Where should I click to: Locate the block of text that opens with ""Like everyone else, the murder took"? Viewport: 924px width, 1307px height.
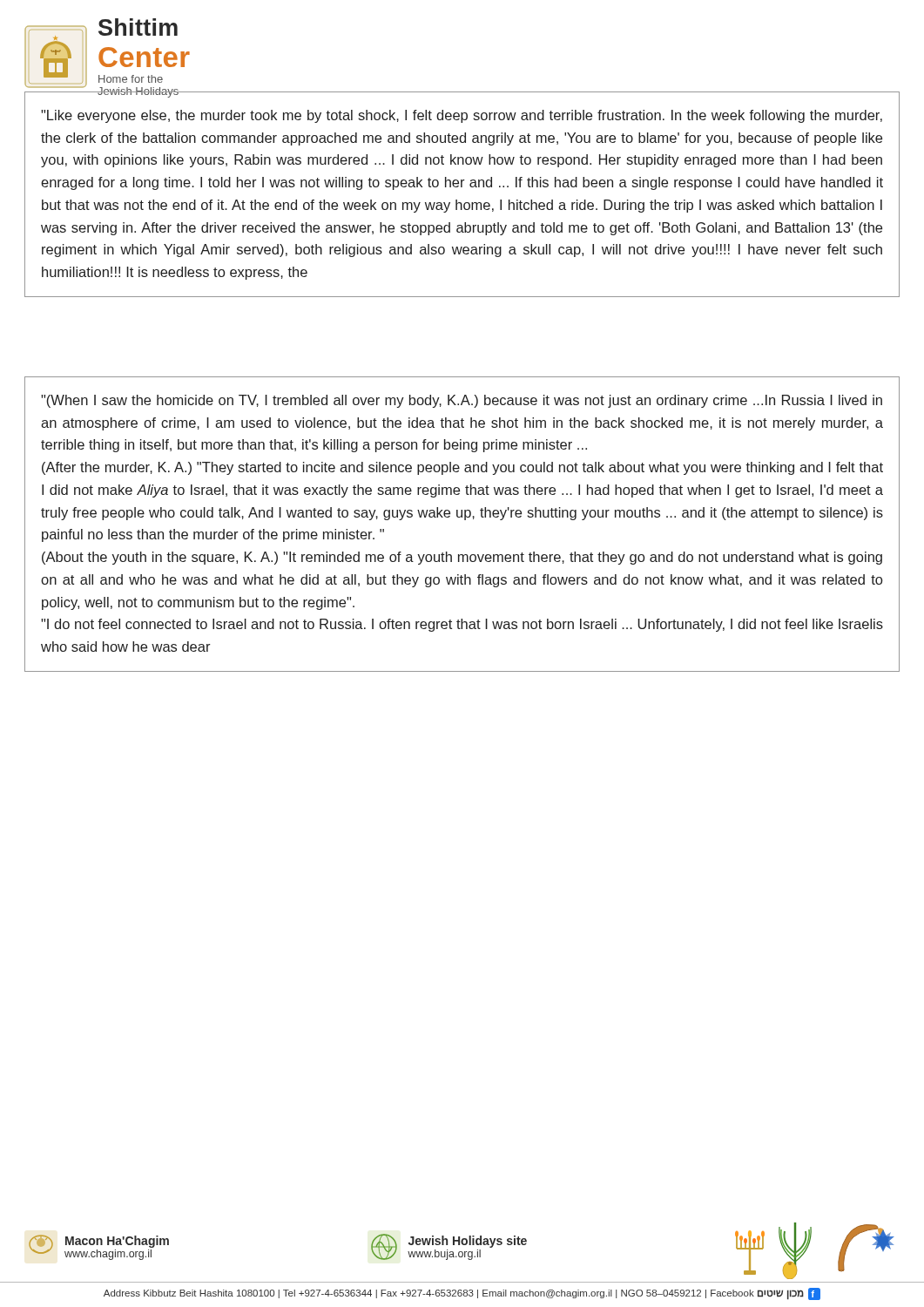click(x=462, y=194)
